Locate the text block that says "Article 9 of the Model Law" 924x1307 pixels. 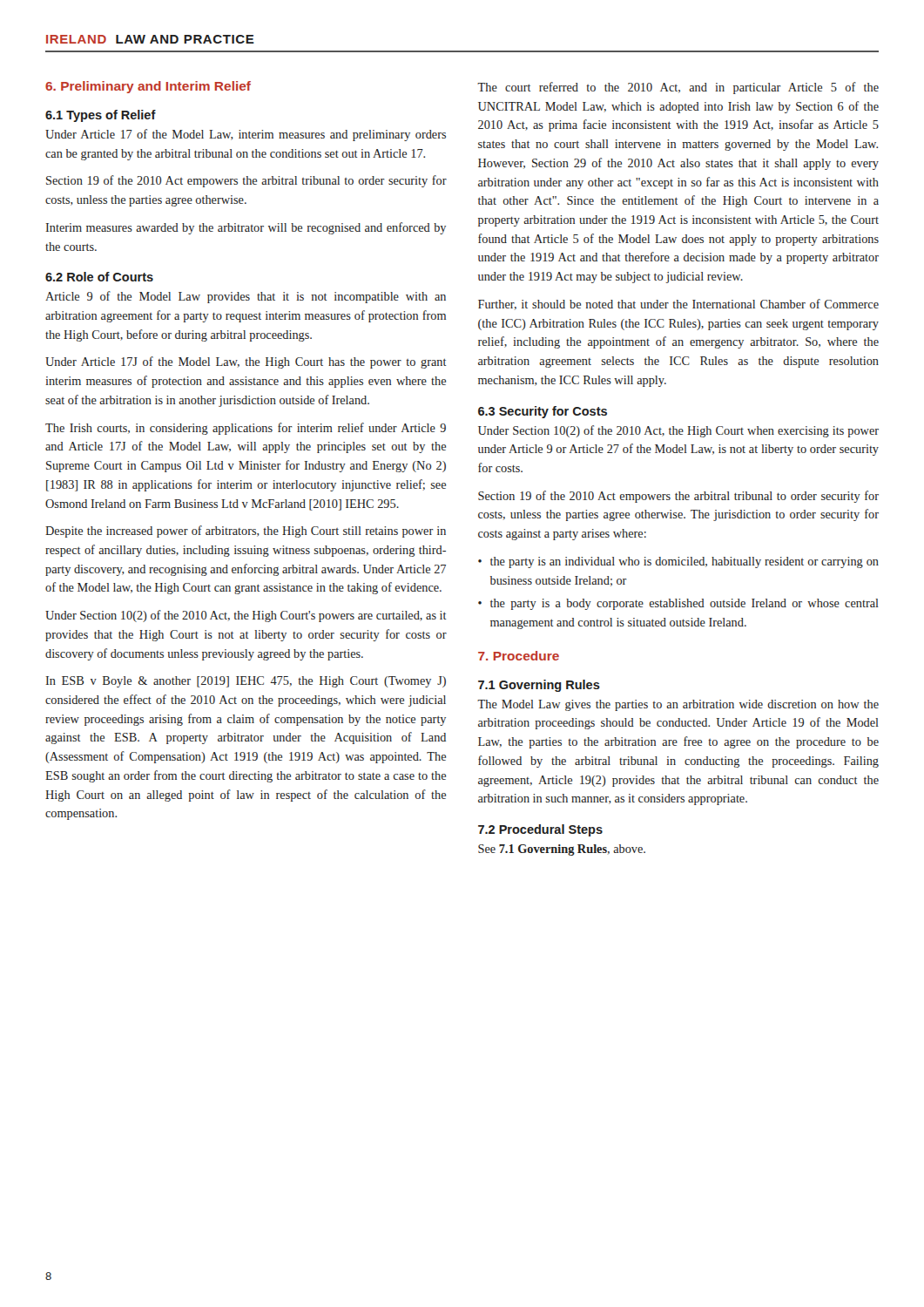246,316
